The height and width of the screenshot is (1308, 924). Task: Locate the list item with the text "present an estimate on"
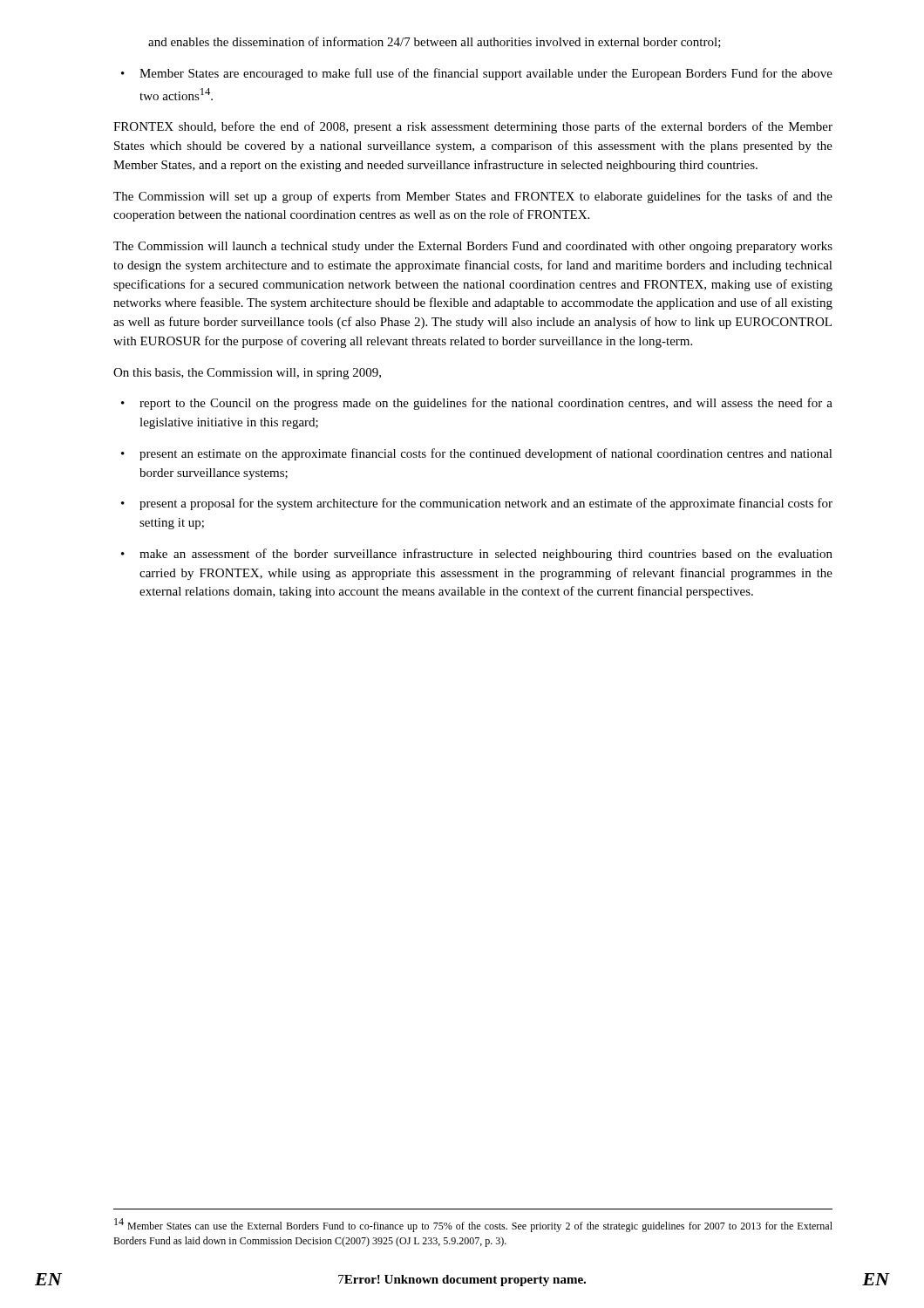[473, 463]
